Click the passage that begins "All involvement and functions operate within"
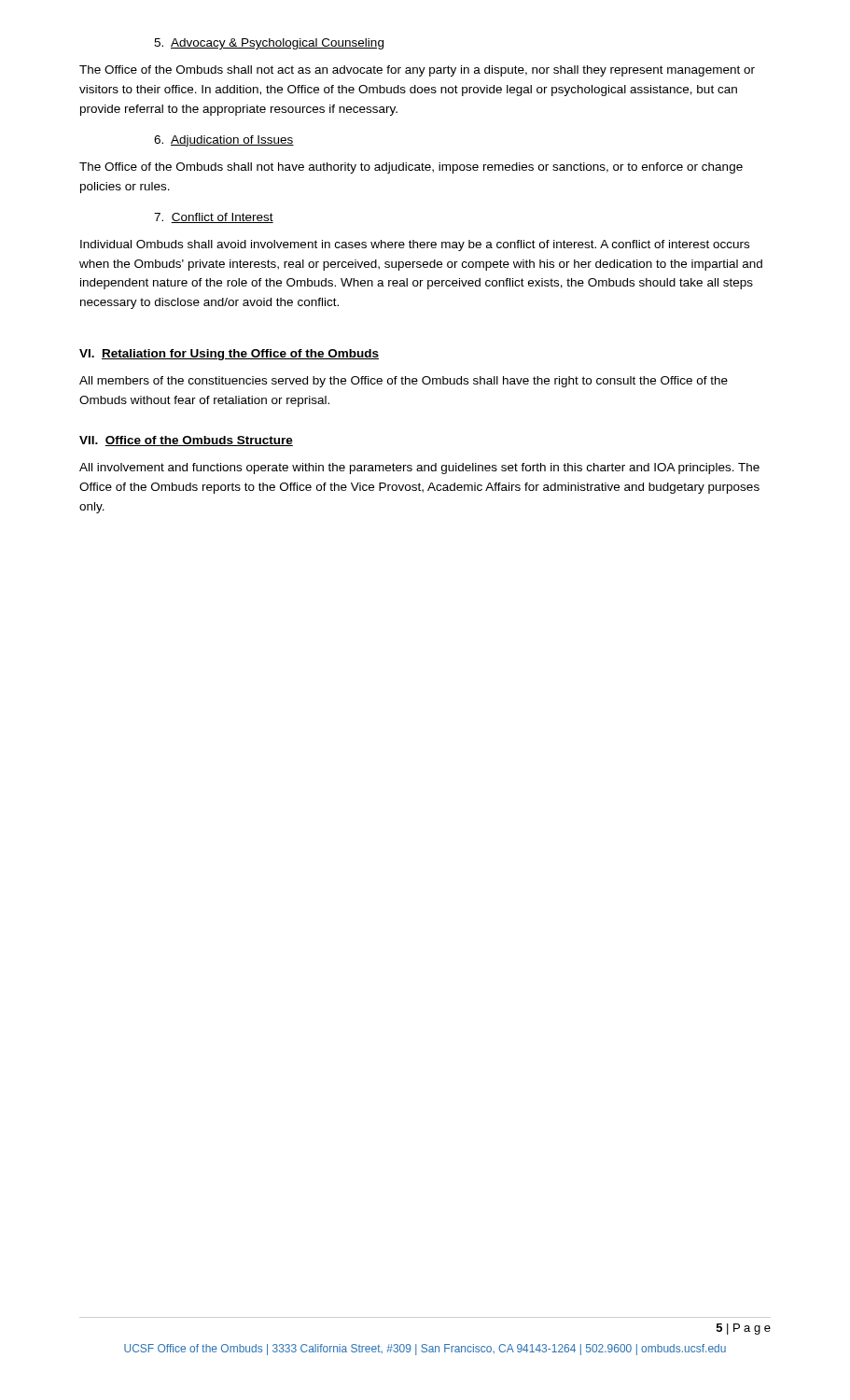Viewport: 850px width, 1400px height. click(x=419, y=487)
